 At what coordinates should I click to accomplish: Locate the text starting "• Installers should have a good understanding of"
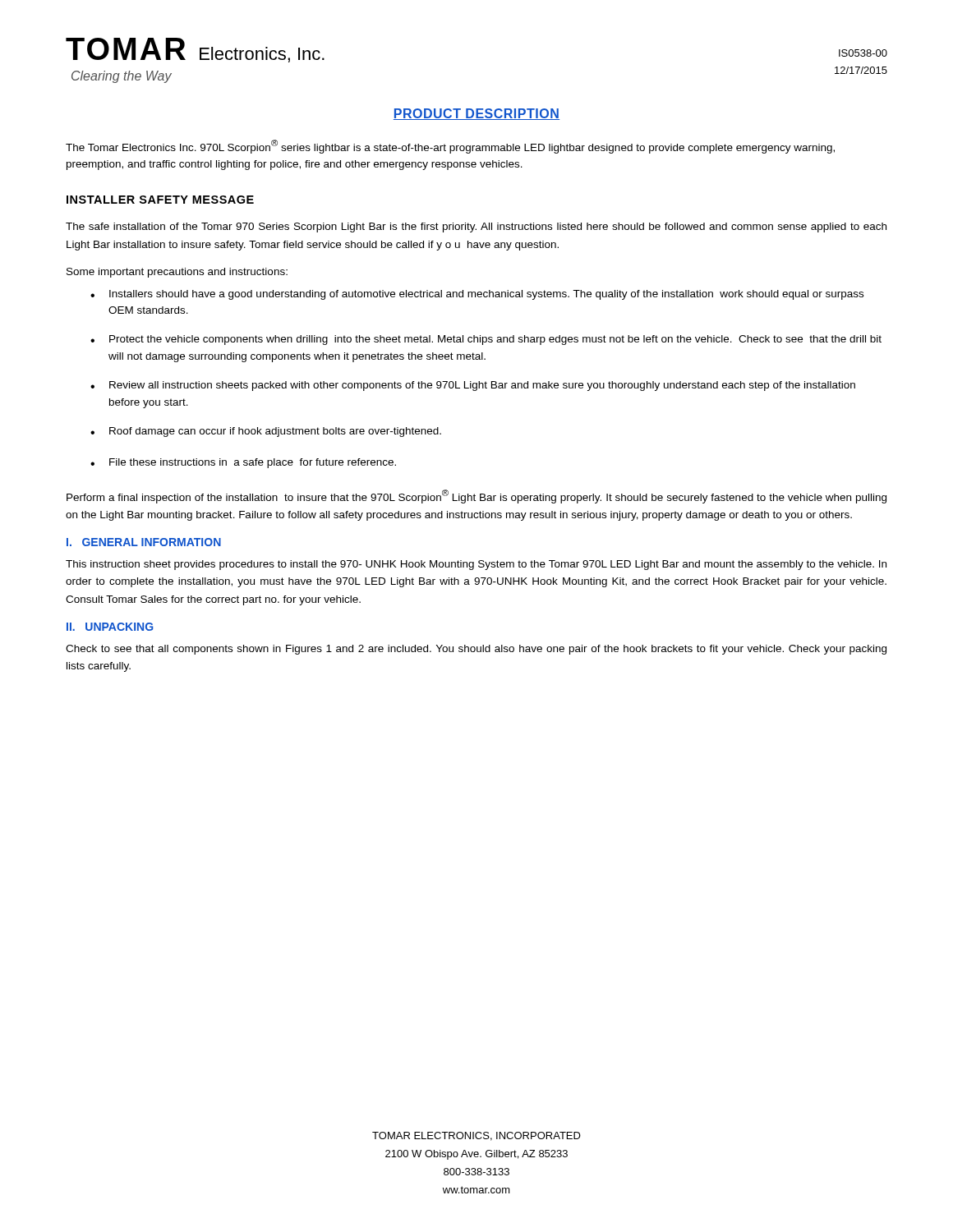(x=489, y=303)
